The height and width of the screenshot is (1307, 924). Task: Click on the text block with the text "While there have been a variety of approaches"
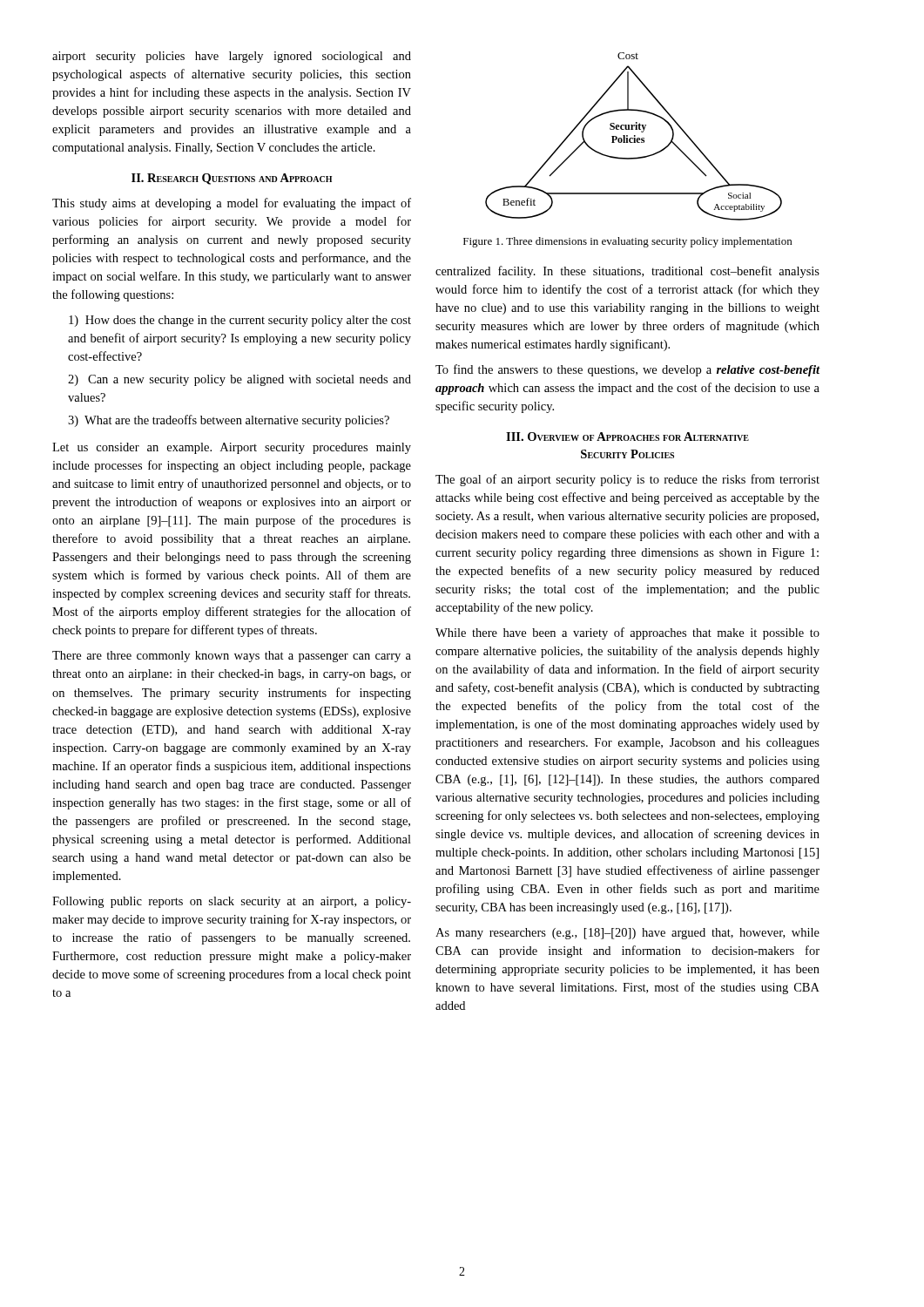click(627, 770)
